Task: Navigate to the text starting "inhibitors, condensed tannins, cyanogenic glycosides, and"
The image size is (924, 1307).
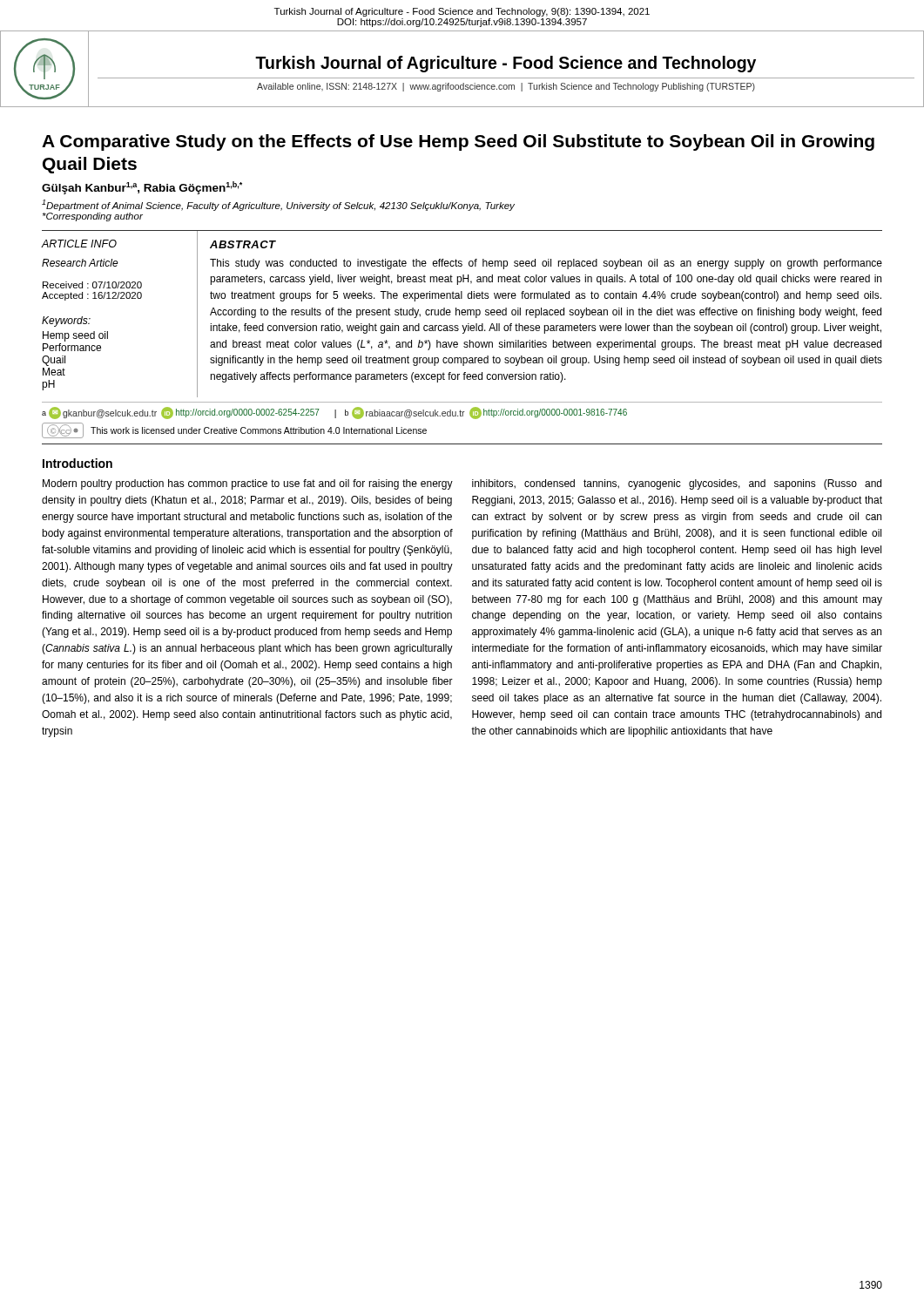Action: (677, 607)
